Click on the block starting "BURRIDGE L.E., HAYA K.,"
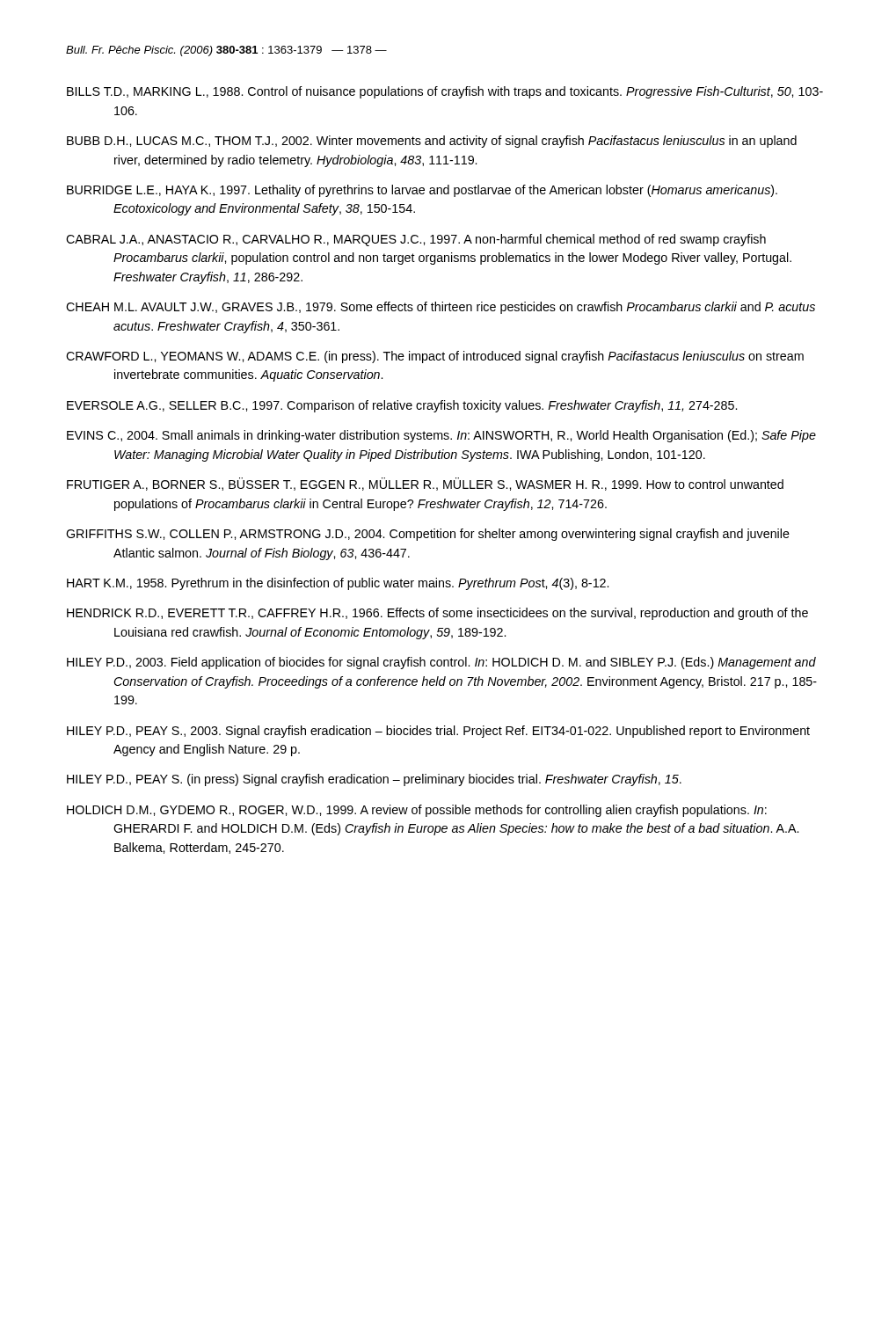Viewport: 896px width, 1319px height. pos(446,200)
